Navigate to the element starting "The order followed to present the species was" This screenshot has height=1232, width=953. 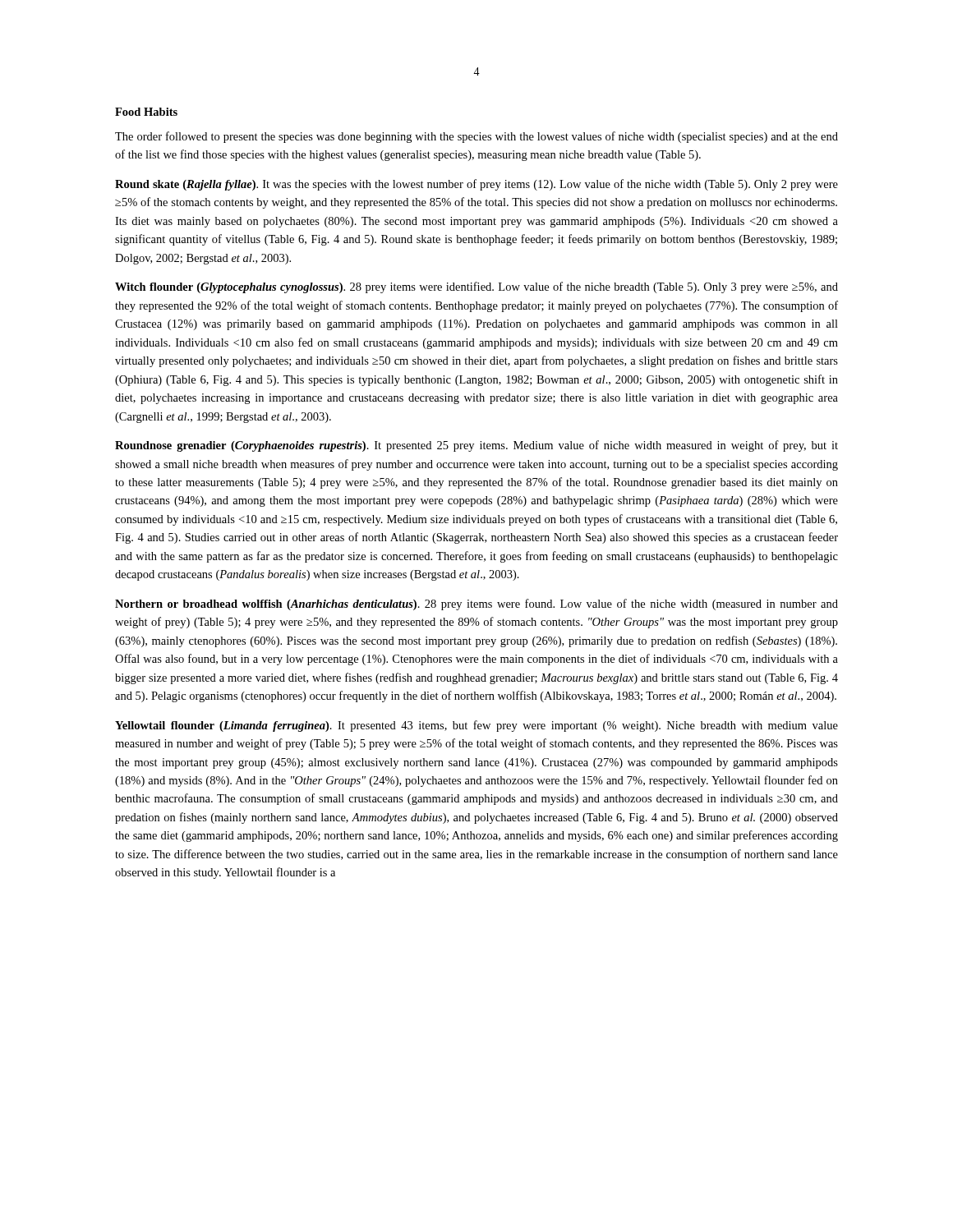[476, 146]
